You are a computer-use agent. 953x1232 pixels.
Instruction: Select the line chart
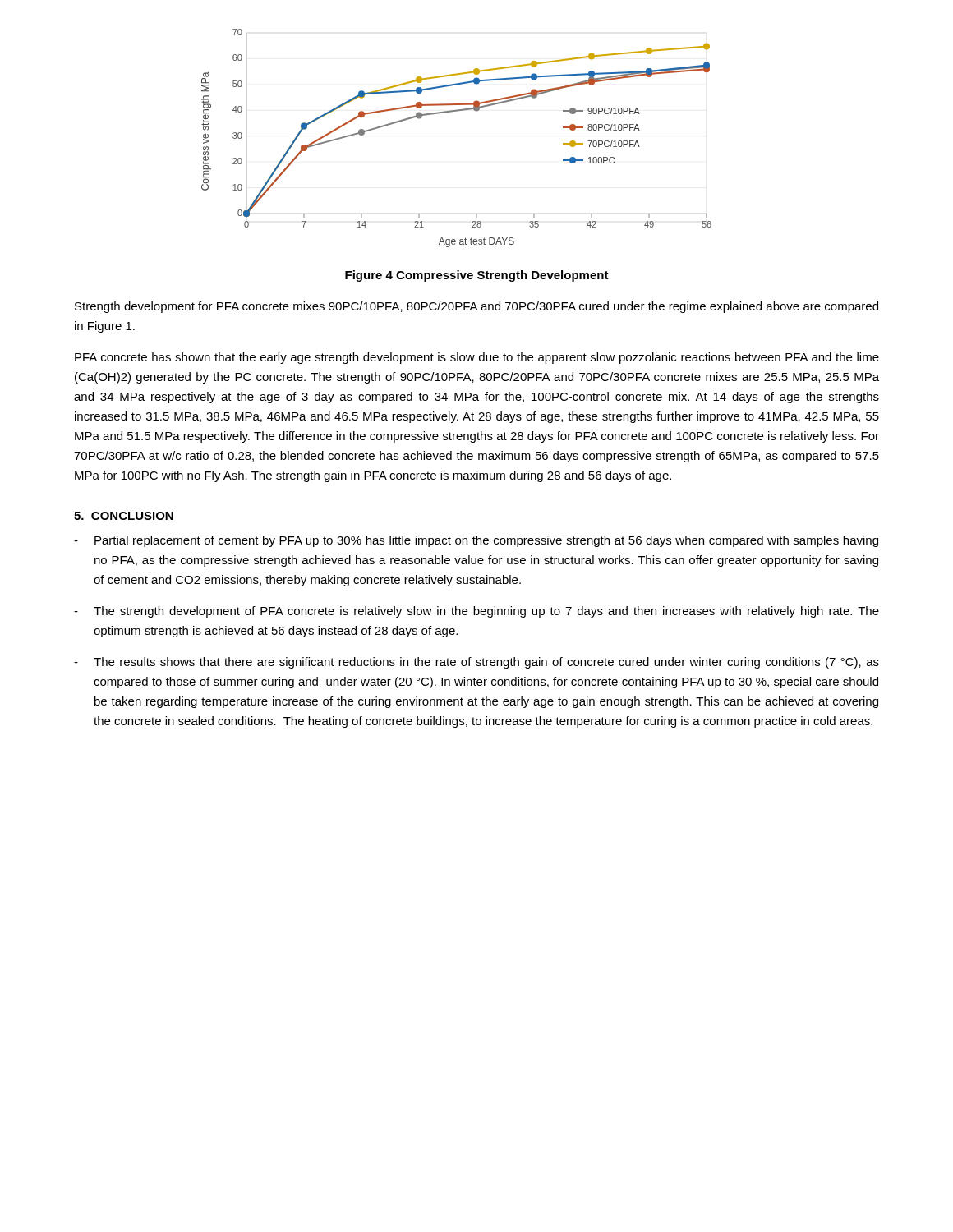pos(476,144)
